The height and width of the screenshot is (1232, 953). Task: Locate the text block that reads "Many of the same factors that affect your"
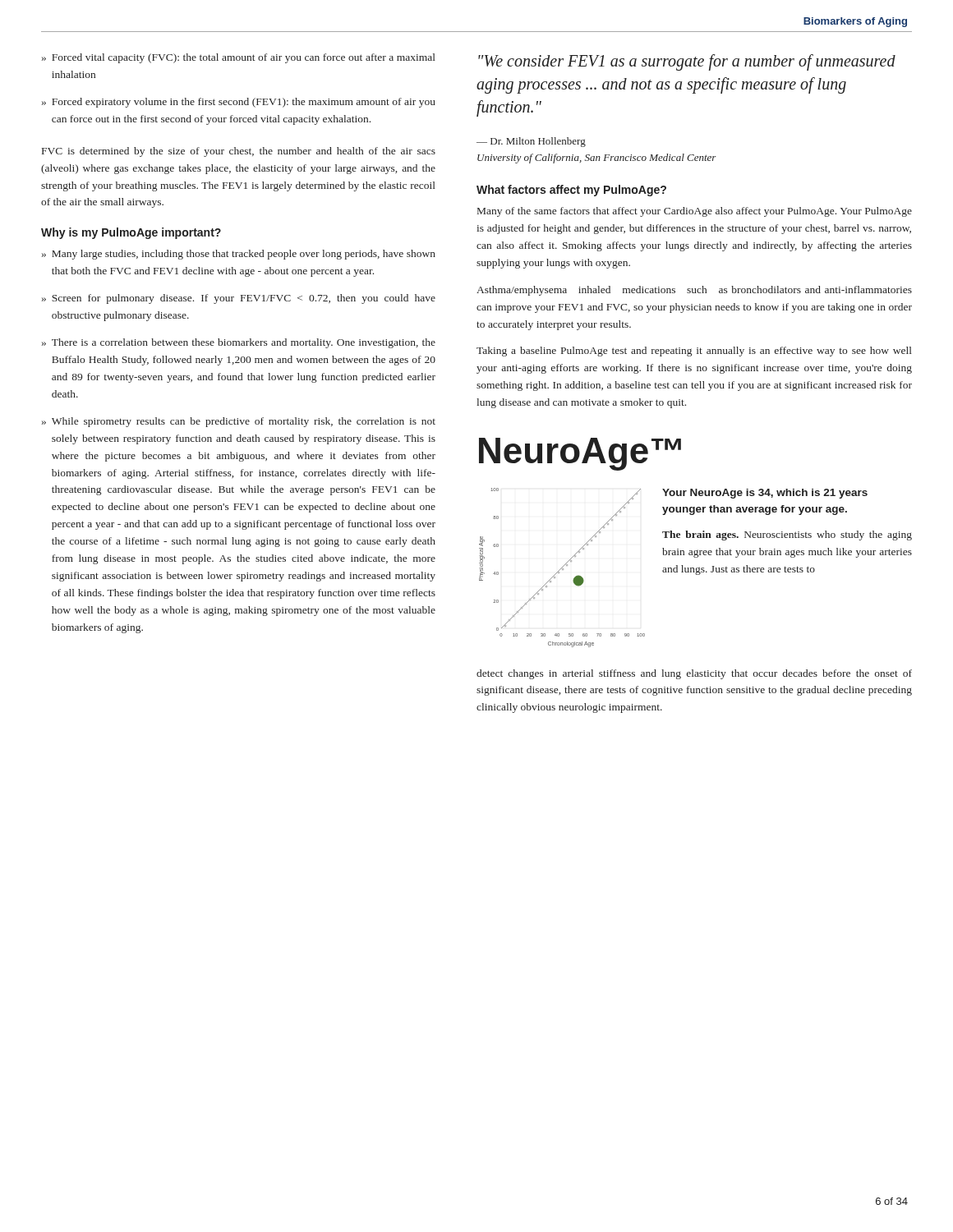tap(694, 236)
